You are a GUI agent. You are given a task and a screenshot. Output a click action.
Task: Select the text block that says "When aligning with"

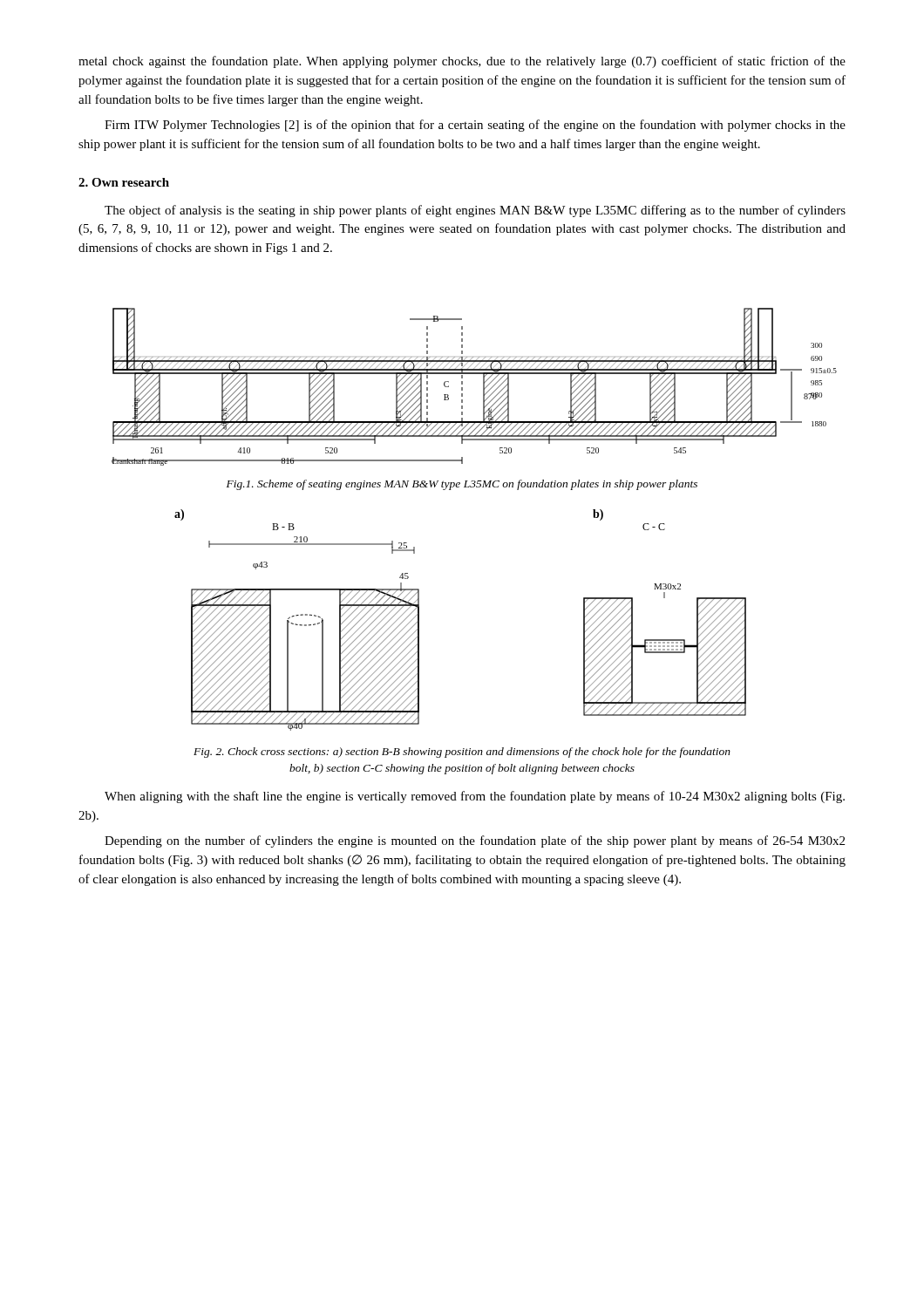point(462,806)
